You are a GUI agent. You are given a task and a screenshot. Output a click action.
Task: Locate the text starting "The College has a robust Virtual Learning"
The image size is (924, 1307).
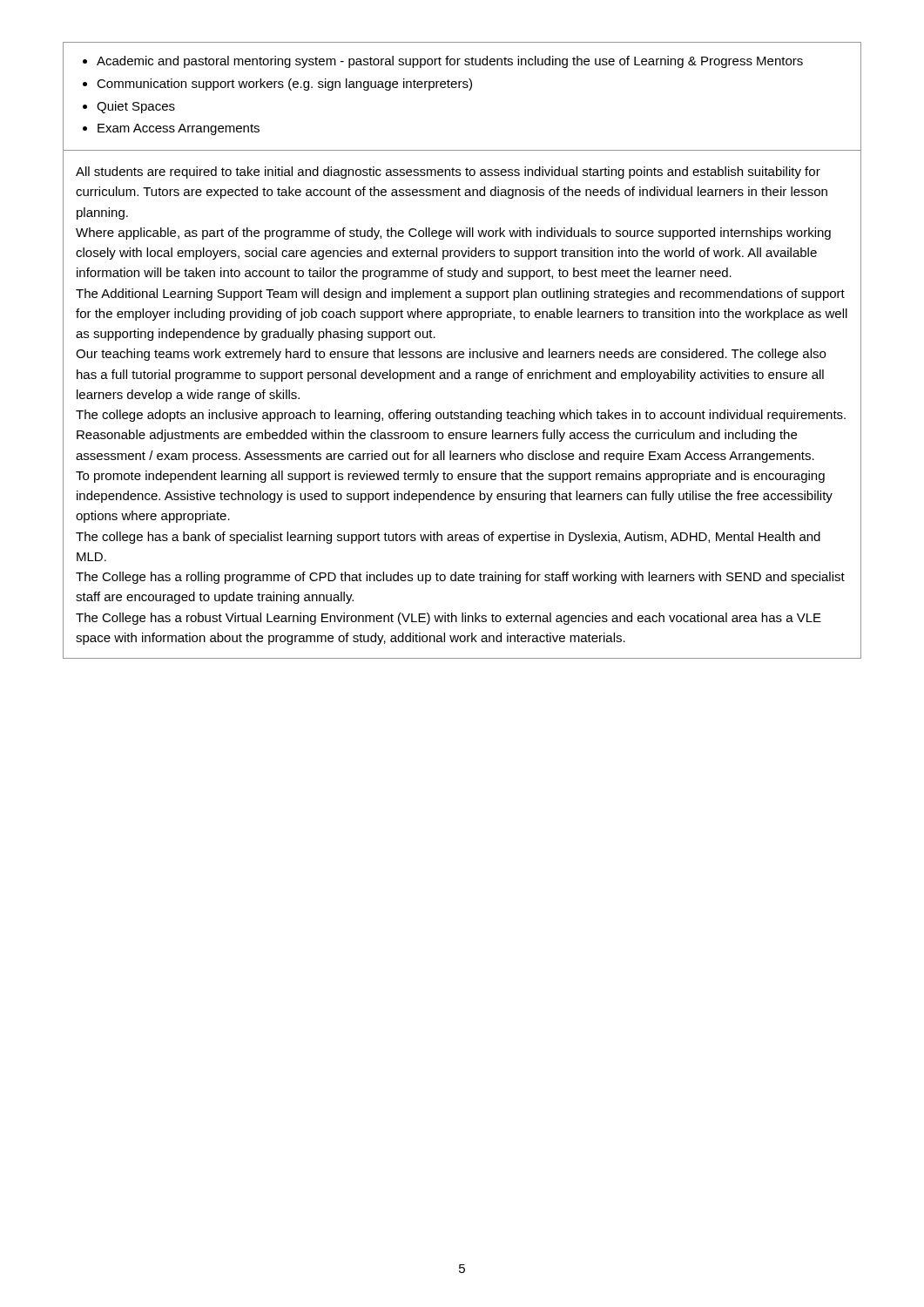click(462, 627)
